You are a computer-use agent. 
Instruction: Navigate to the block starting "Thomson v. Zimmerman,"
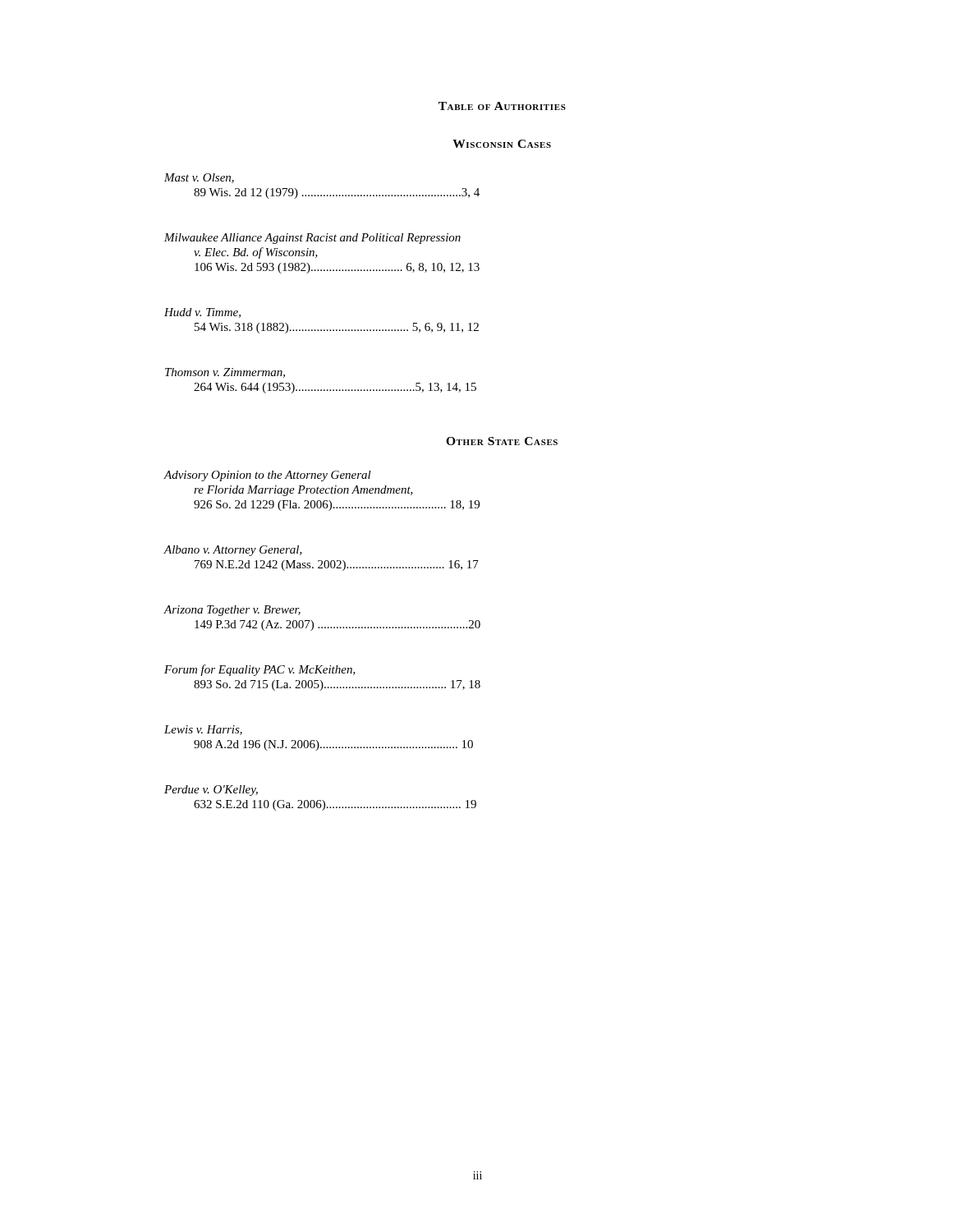point(225,373)
